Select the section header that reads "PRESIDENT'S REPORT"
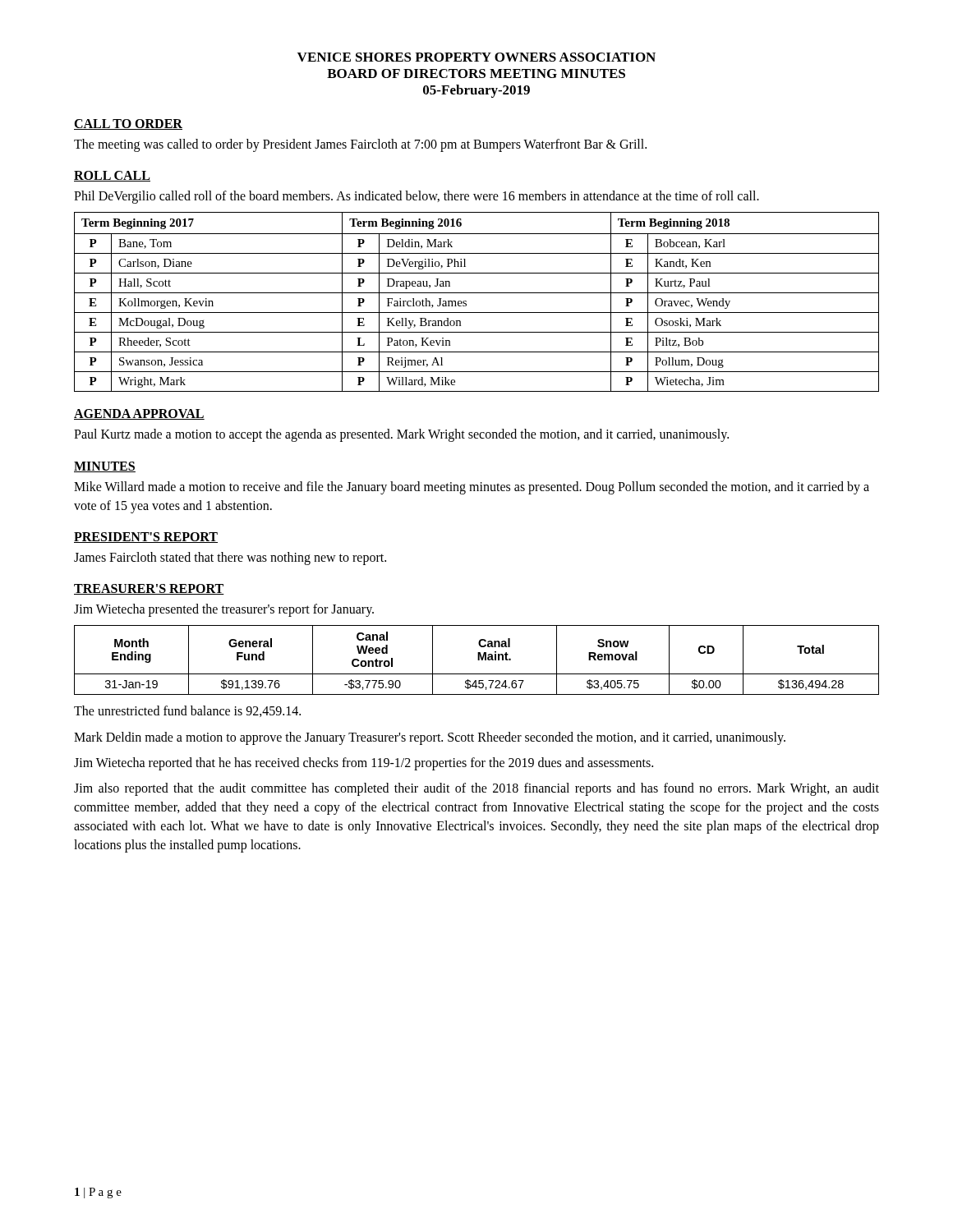 (146, 537)
